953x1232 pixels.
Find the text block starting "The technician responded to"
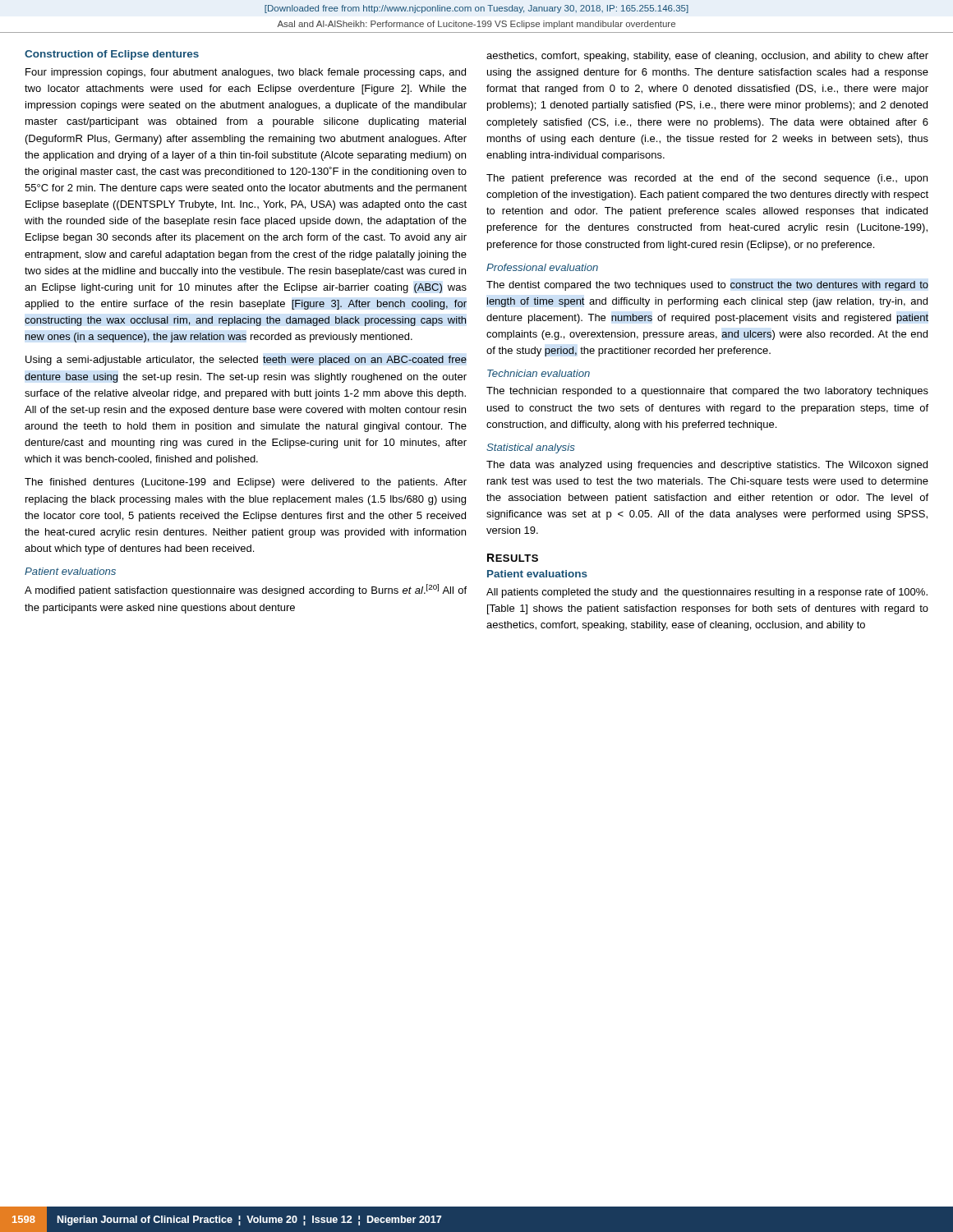[x=707, y=407]
